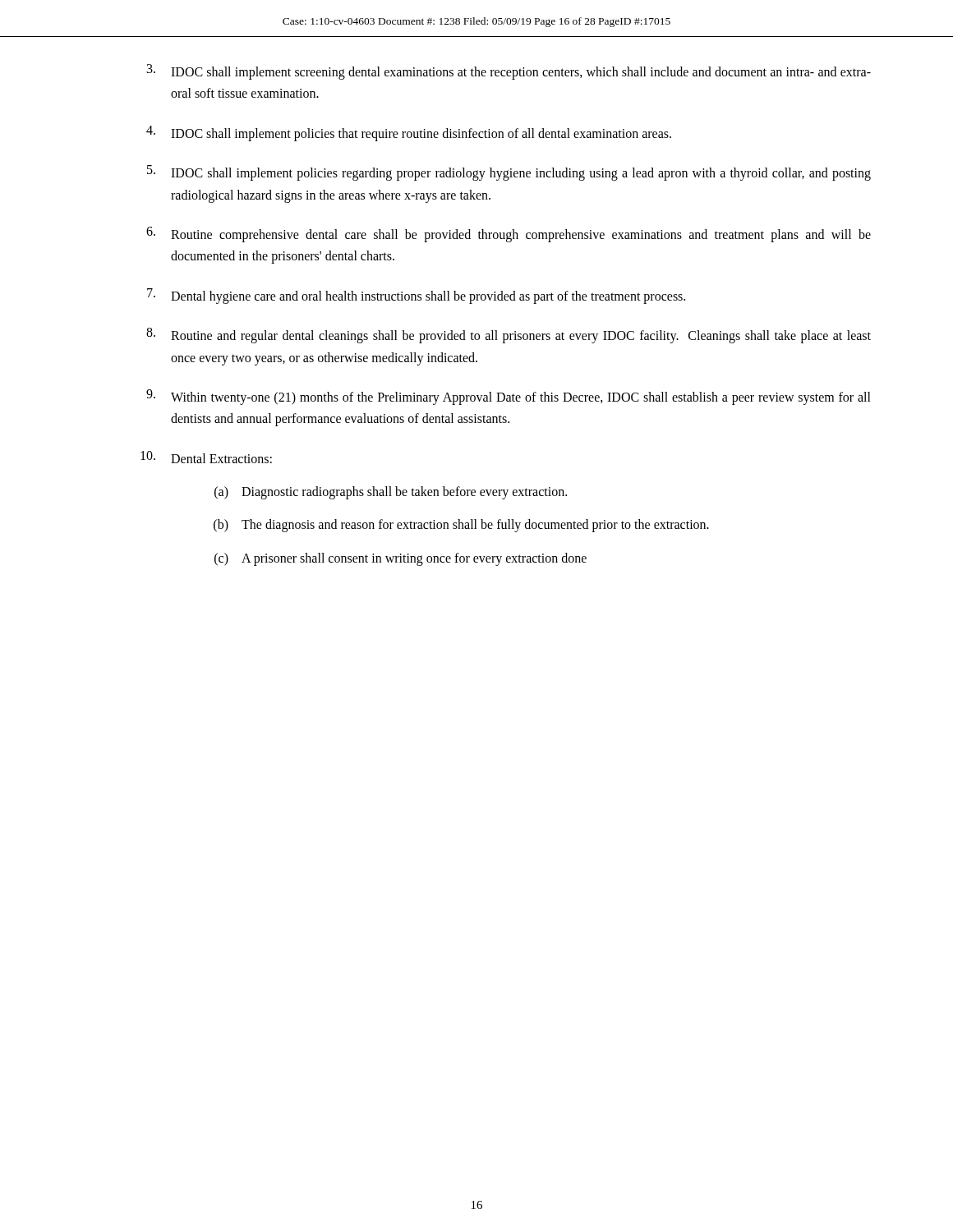953x1232 pixels.
Task: Find the block on this page that starts "3. IDOC shall implement"
Action: pos(476,83)
